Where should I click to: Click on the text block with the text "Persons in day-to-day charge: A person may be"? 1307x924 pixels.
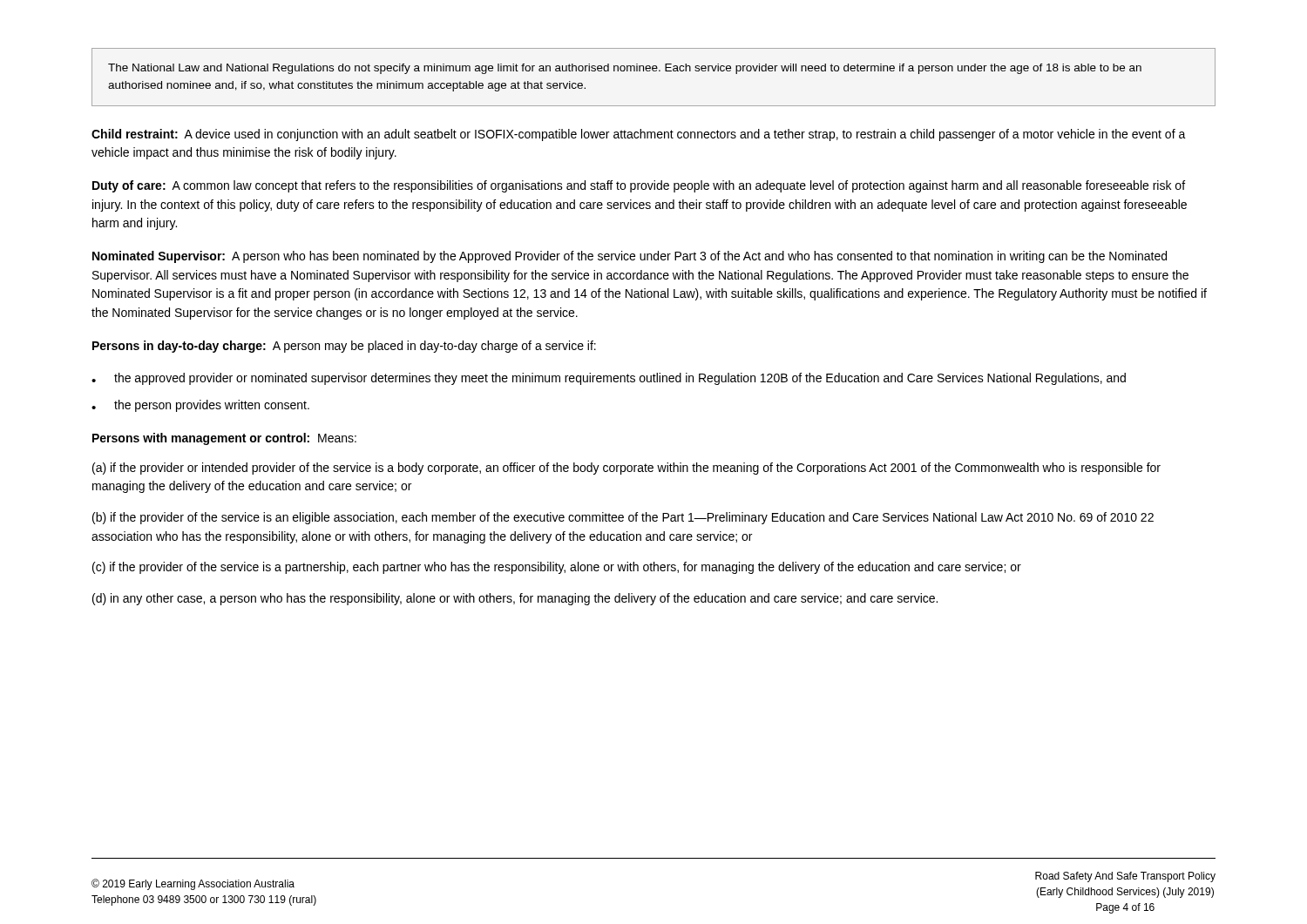tap(344, 347)
